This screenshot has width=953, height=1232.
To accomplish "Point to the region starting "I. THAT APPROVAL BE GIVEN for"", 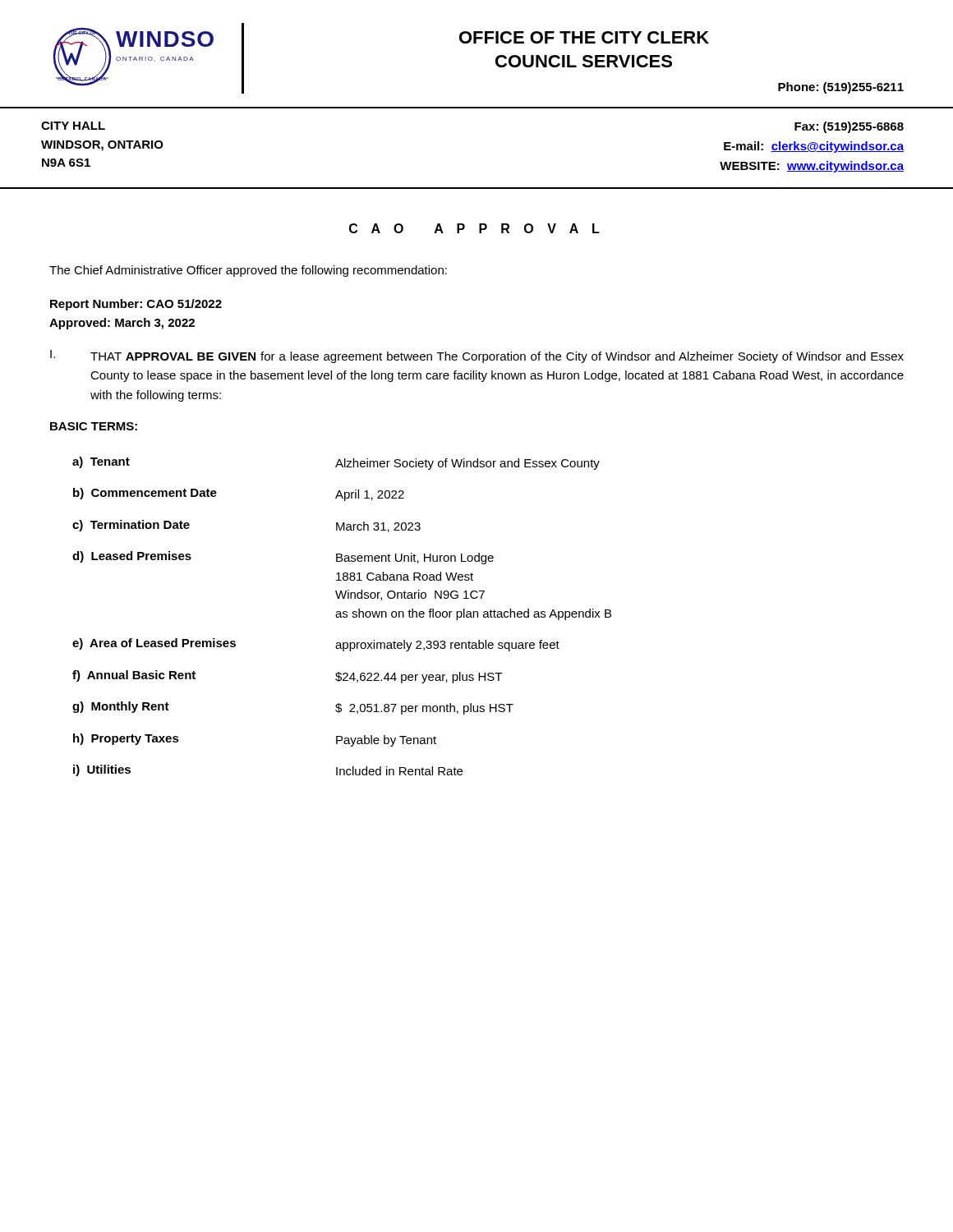I will pos(476,375).
